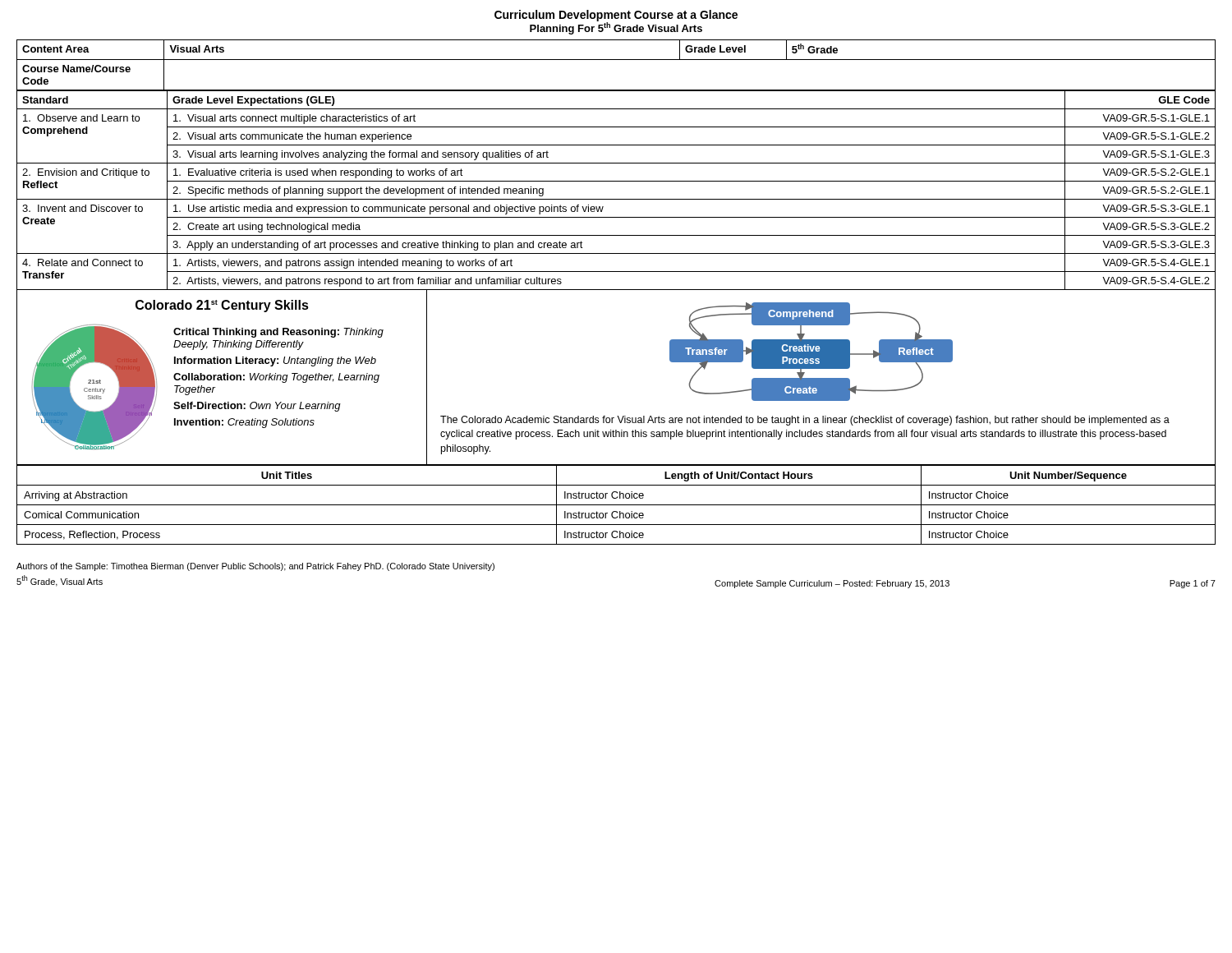The image size is (1232, 953).
Task: Find "Colorado 21st Century Skills" on this page
Action: (222, 305)
